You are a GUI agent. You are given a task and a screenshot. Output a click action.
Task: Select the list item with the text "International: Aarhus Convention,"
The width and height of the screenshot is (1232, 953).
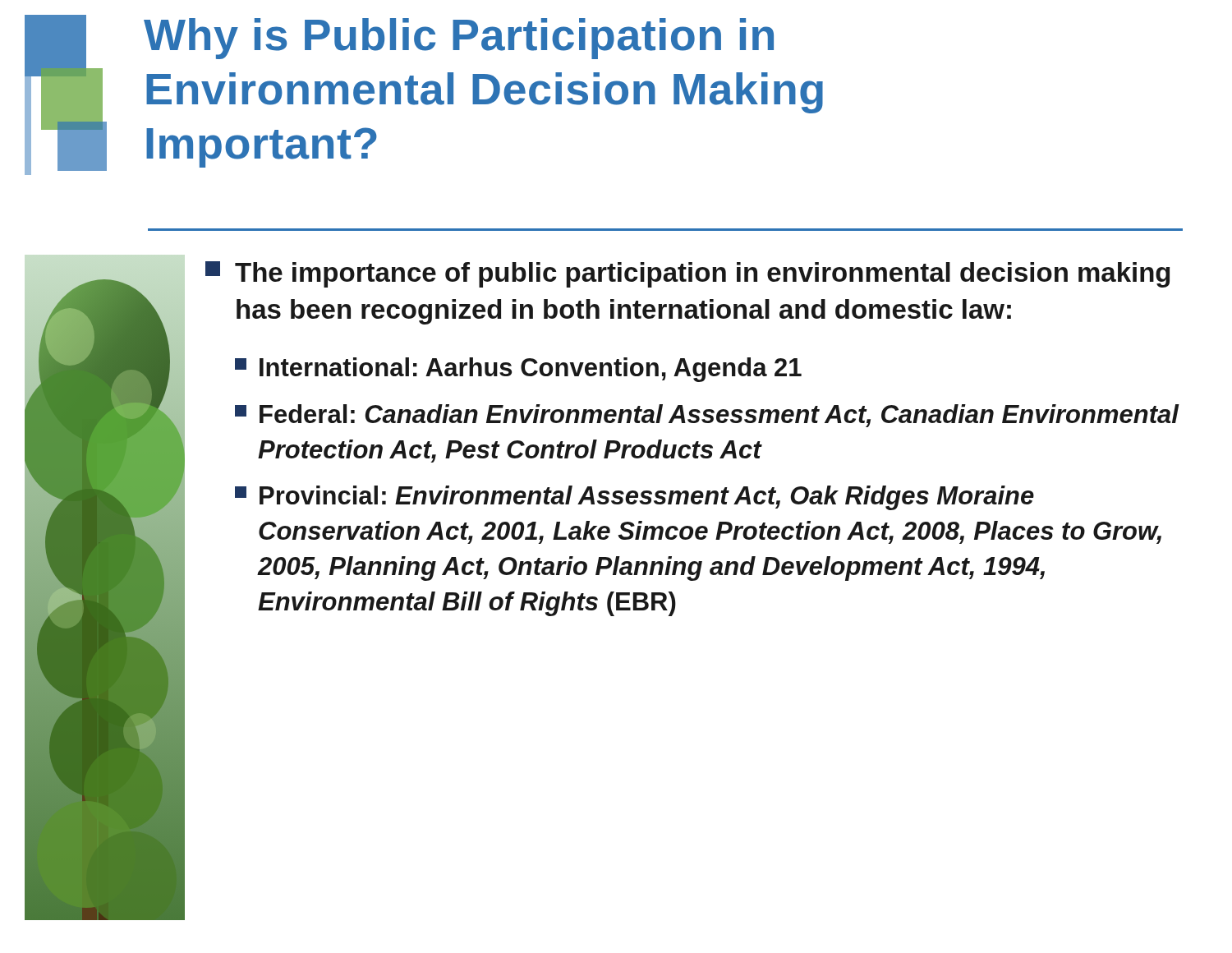pos(518,368)
